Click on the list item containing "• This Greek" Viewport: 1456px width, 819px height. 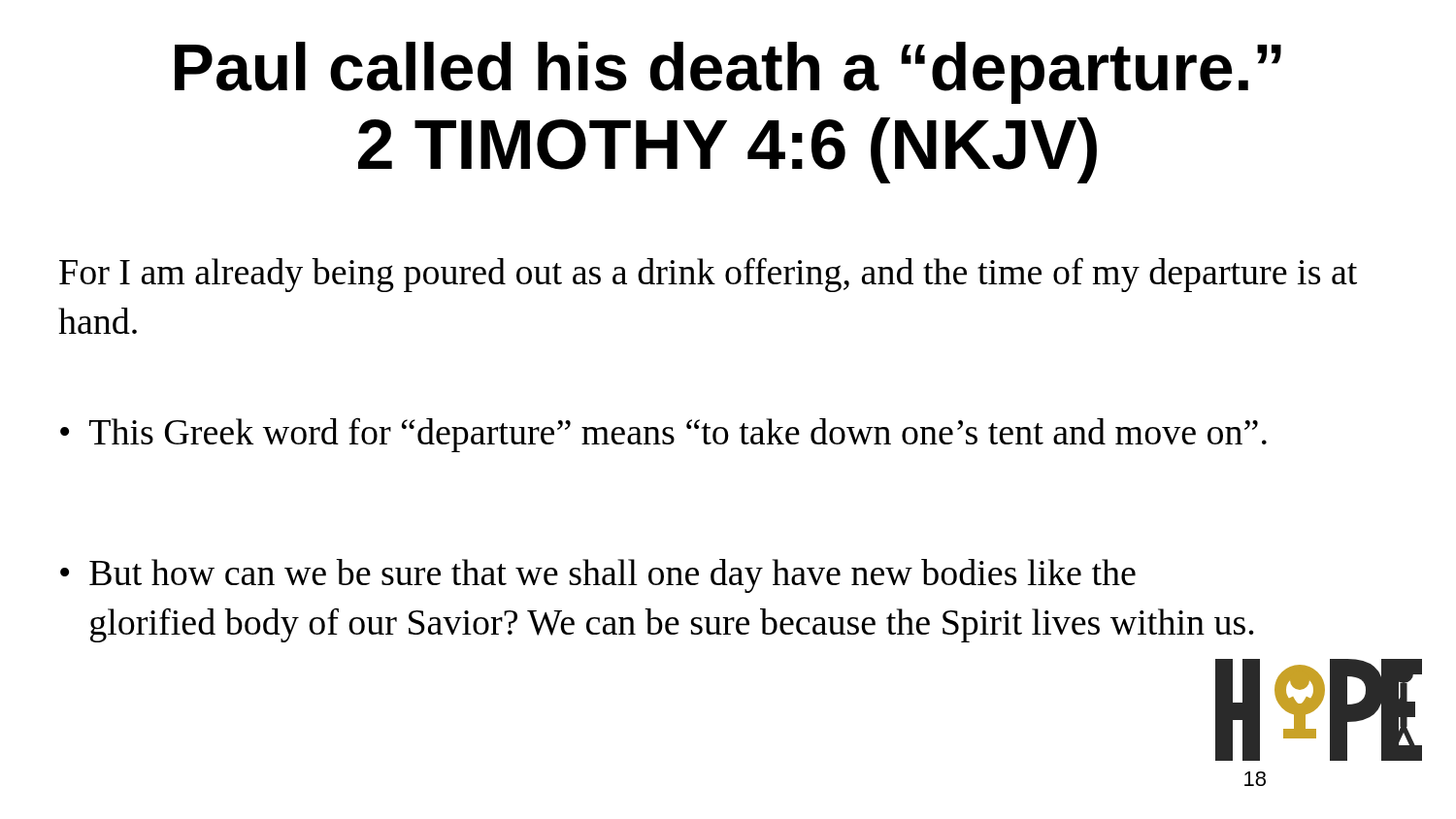click(x=718, y=432)
